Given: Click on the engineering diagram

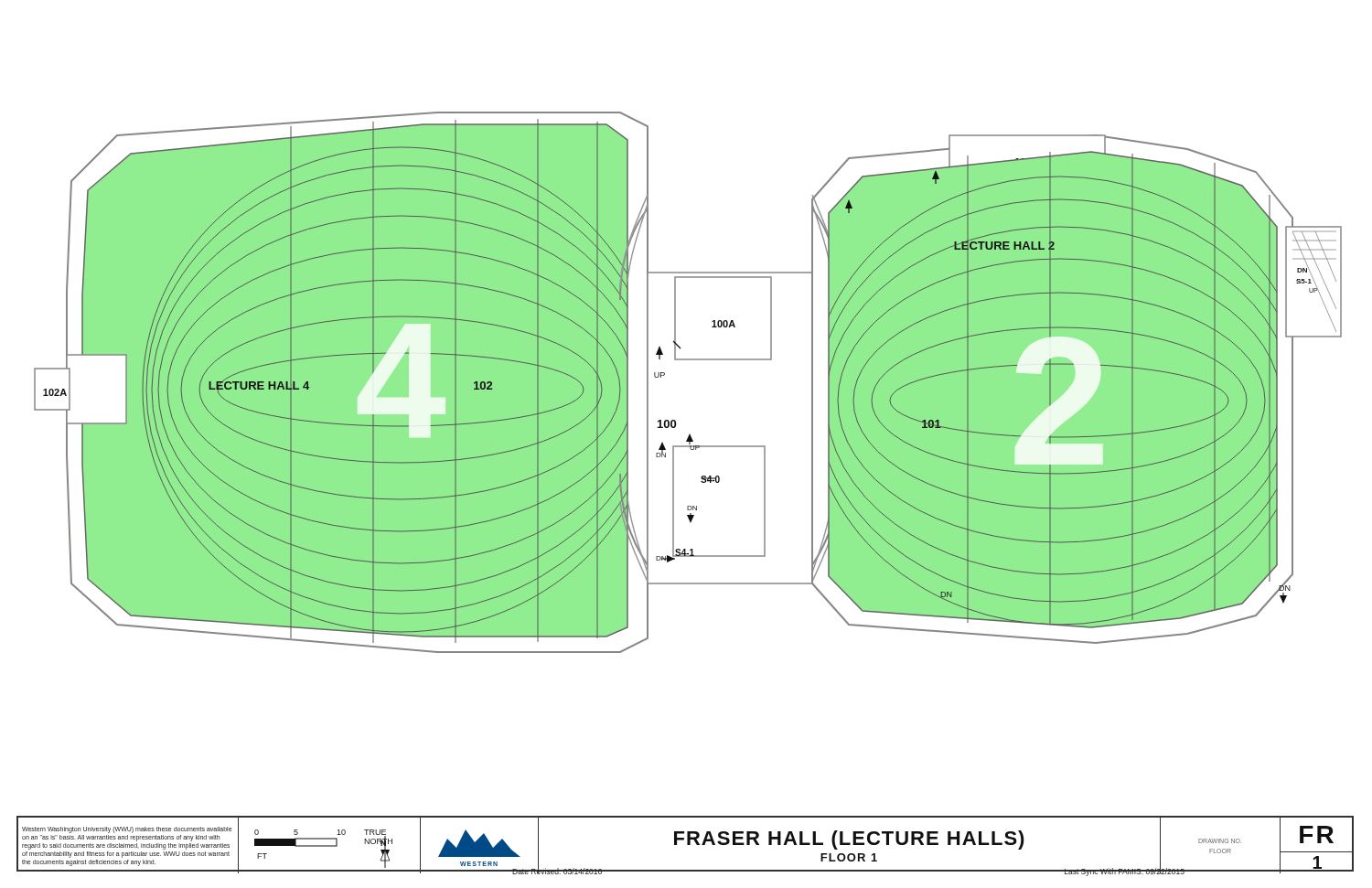Looking at the screenshot, I should (685, 416).
